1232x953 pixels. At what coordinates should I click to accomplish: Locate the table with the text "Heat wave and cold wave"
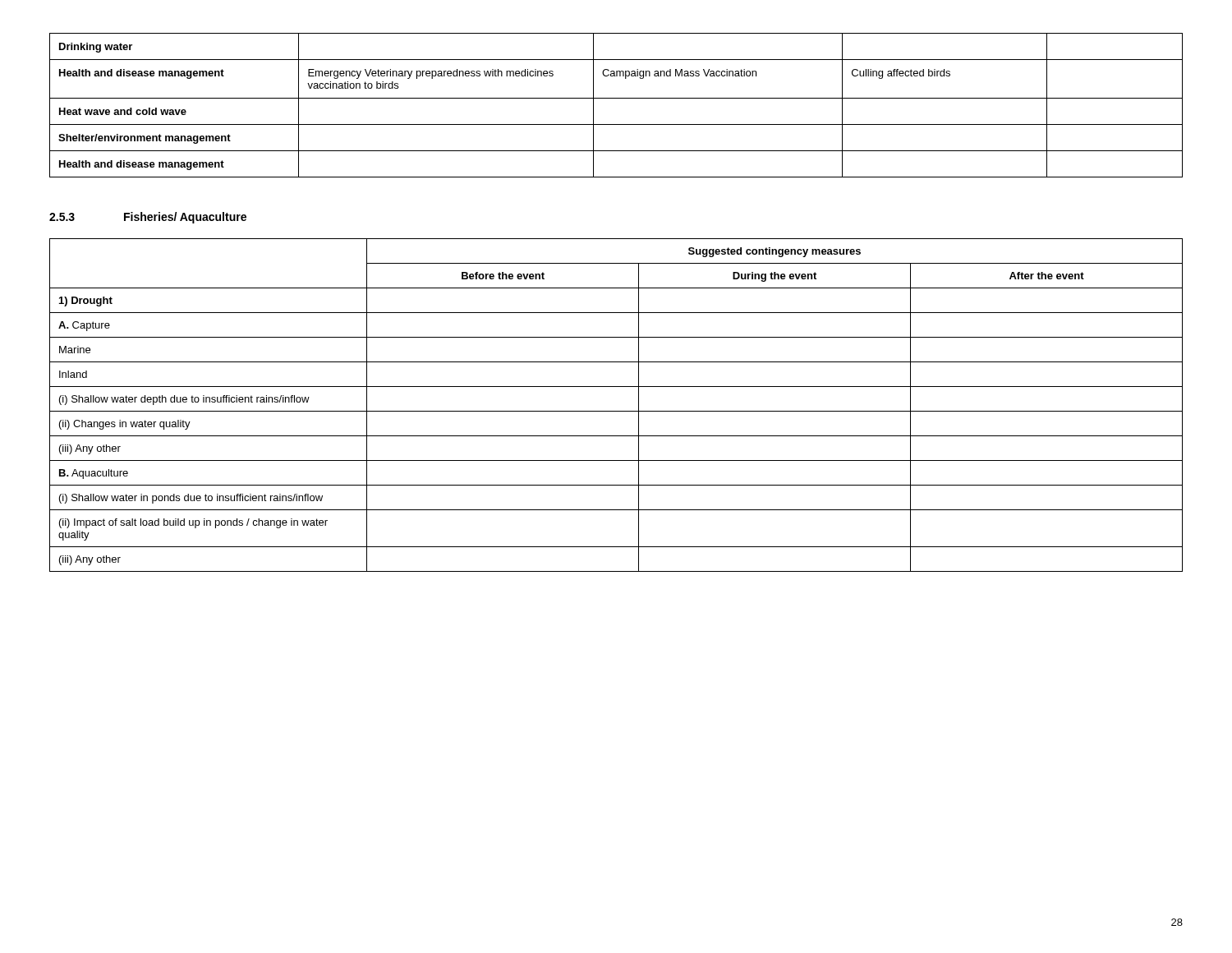(616, 105)
